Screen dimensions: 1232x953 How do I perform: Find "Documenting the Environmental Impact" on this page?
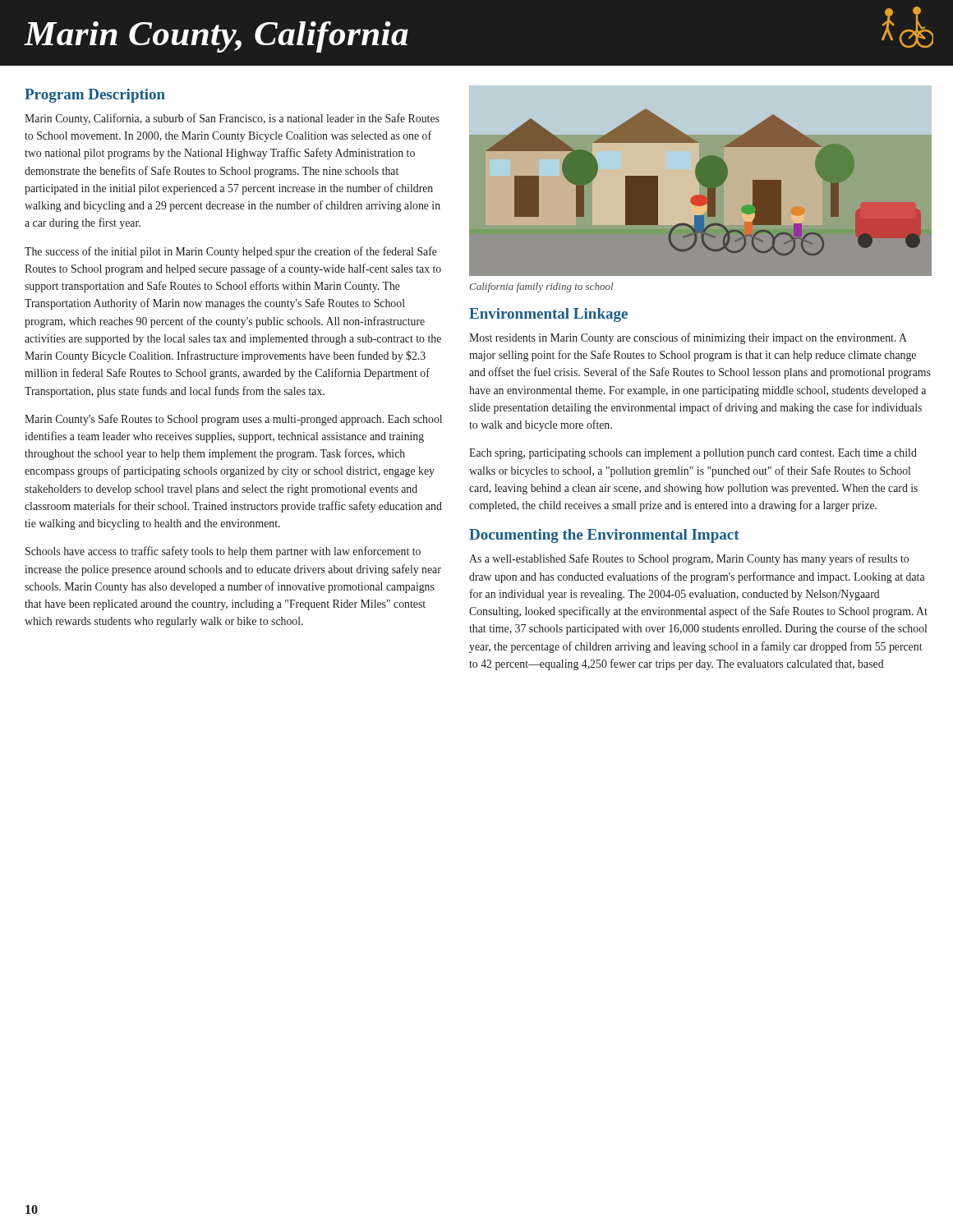point(604,535)
